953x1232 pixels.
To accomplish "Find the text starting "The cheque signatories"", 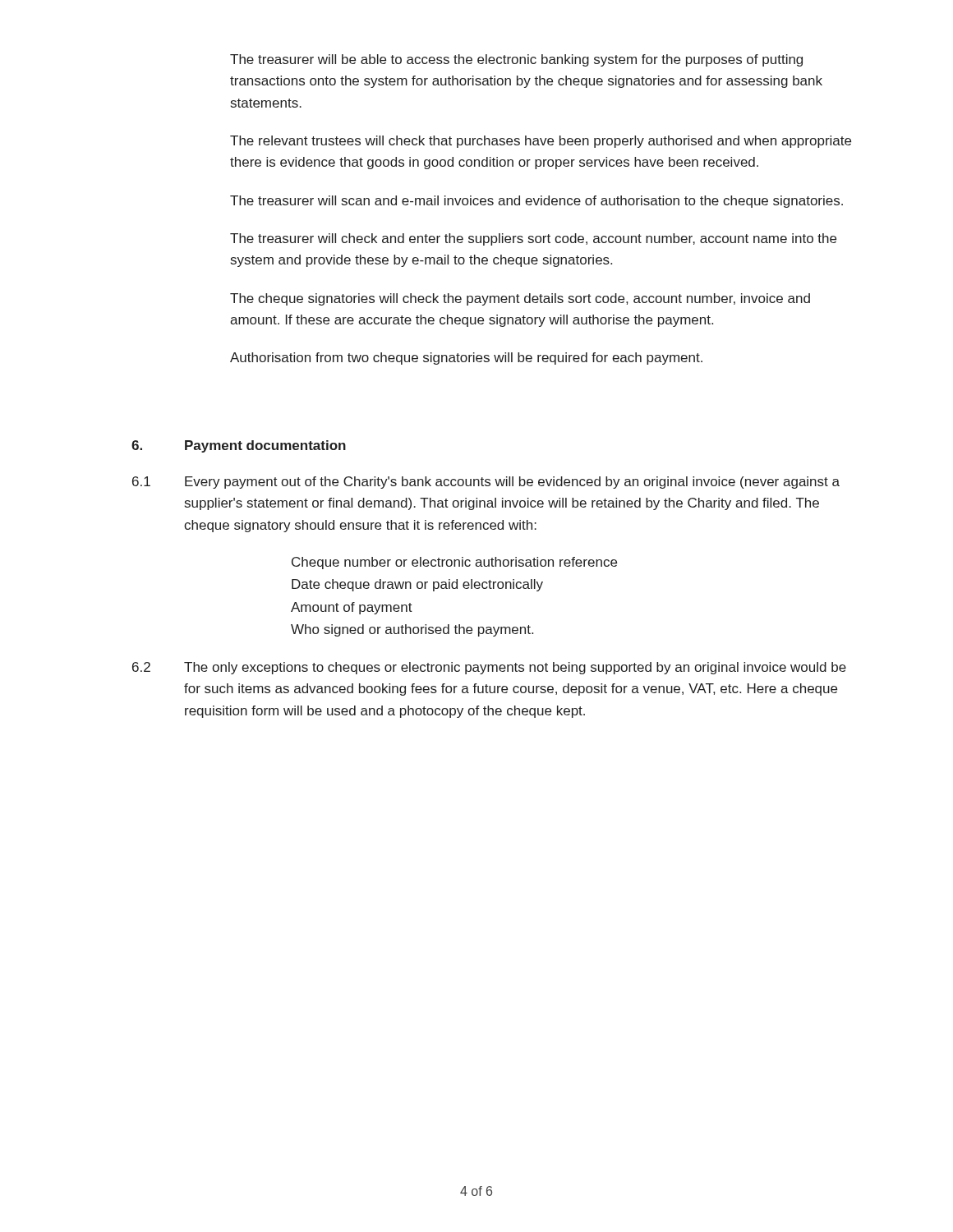I will (520, 309).
